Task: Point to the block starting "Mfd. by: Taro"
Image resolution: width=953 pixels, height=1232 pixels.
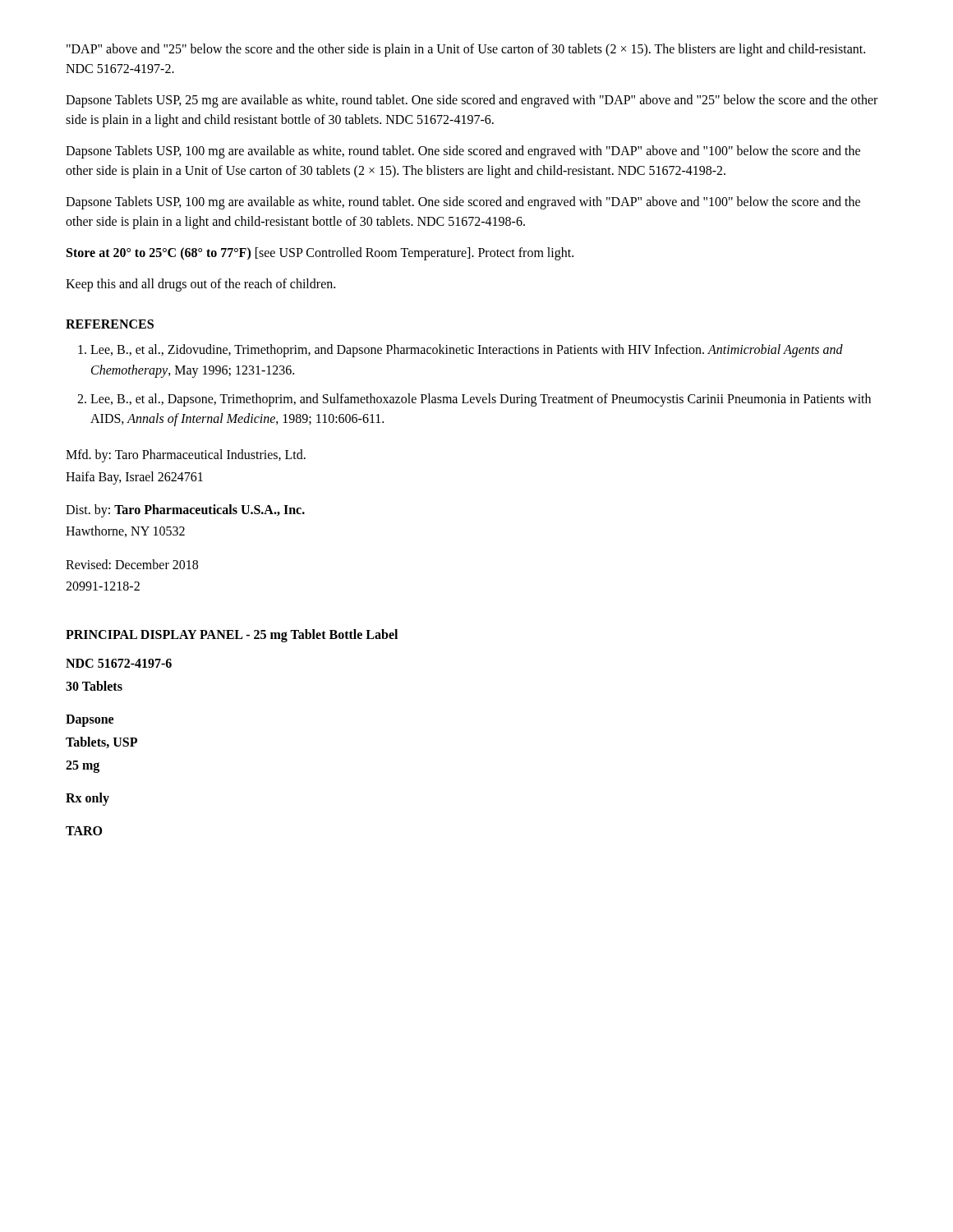Action: (186, 466)
